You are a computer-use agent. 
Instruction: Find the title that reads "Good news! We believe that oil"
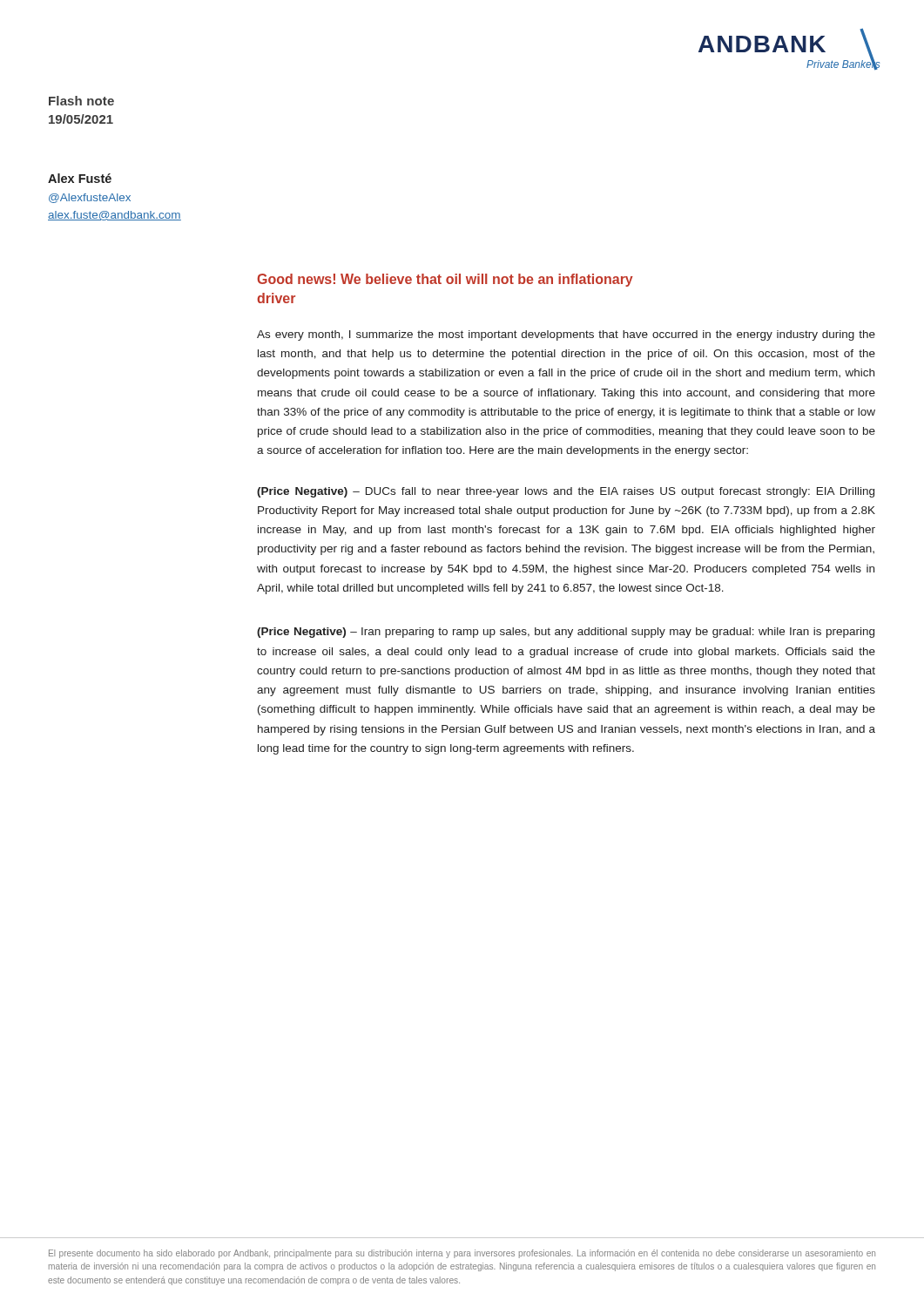pyautogui.click(x=445, y=289)
